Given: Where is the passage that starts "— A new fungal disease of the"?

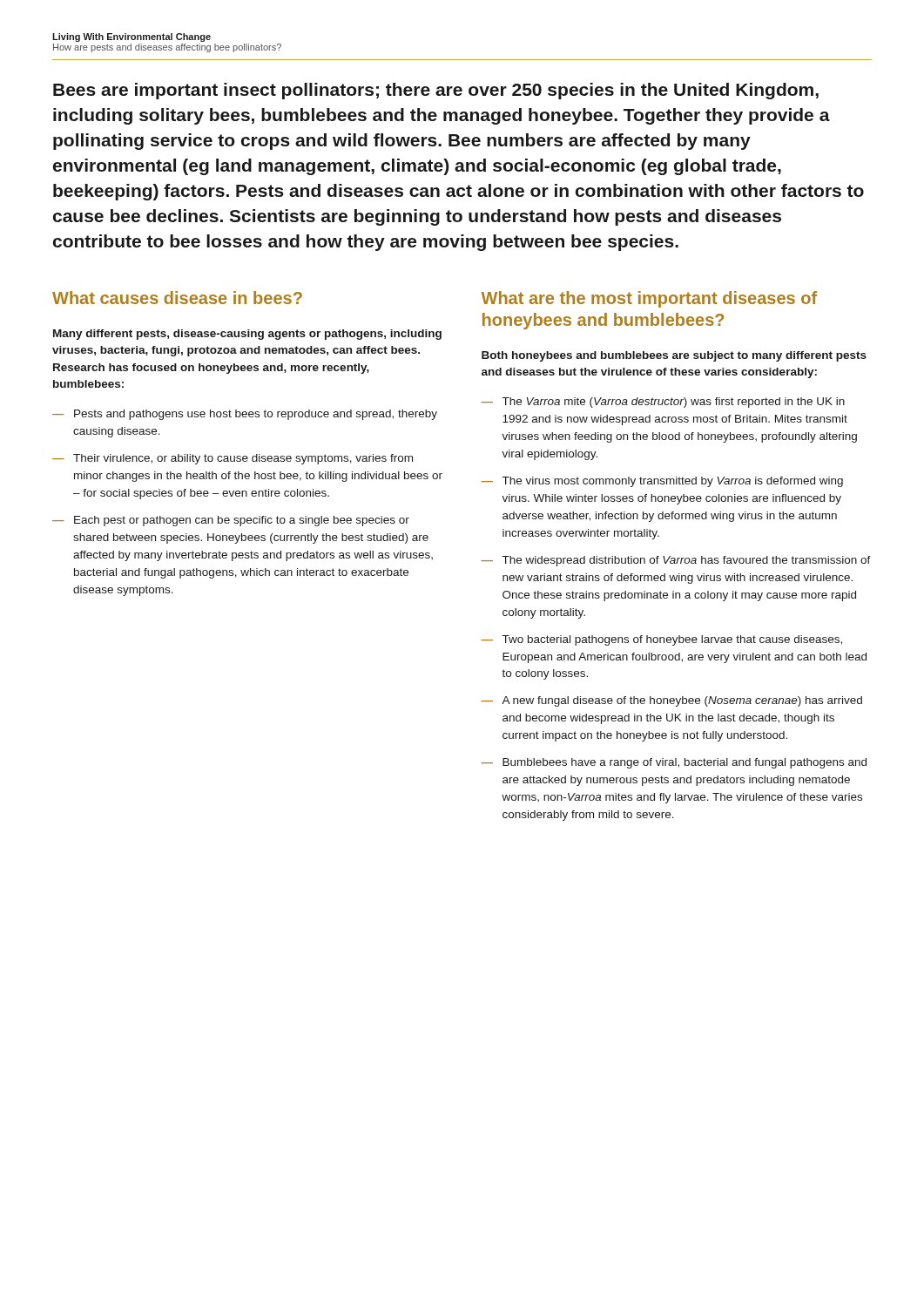Looking at the screenshot, I should [x=676, y=718].
